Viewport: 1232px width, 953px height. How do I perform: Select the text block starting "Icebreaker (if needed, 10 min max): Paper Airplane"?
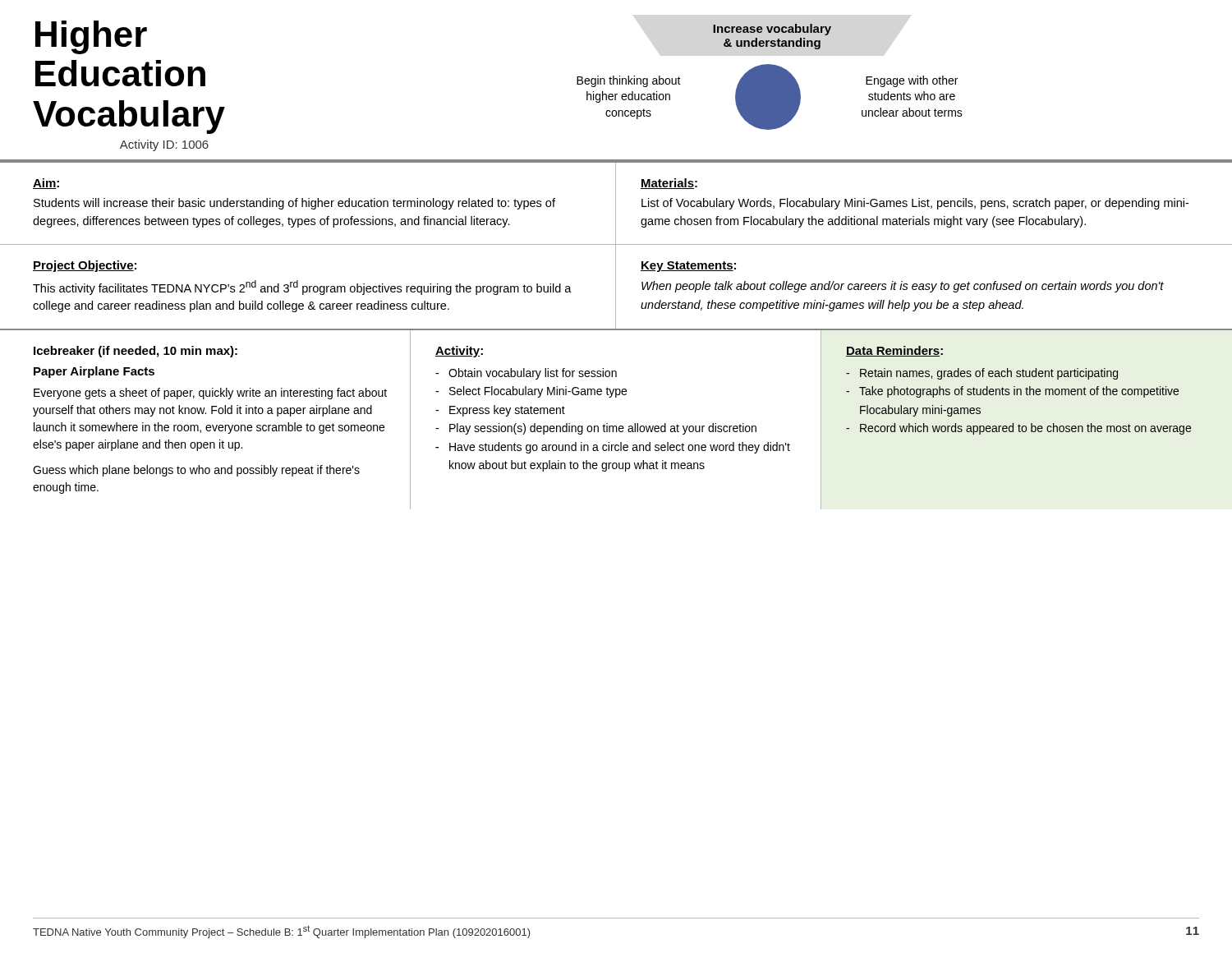(x=213, y=420)
